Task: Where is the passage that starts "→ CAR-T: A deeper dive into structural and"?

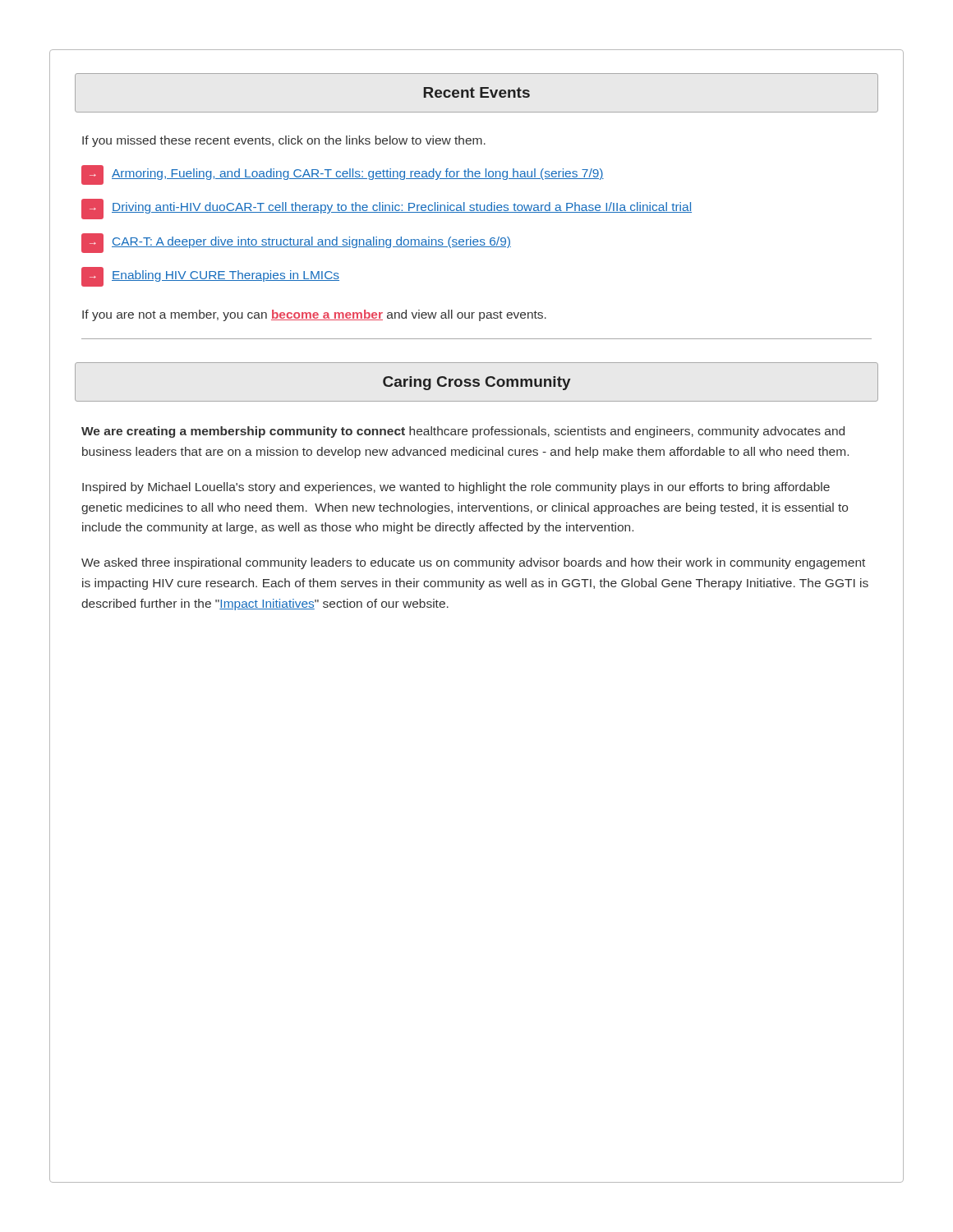Action: [x=296, y=242]
